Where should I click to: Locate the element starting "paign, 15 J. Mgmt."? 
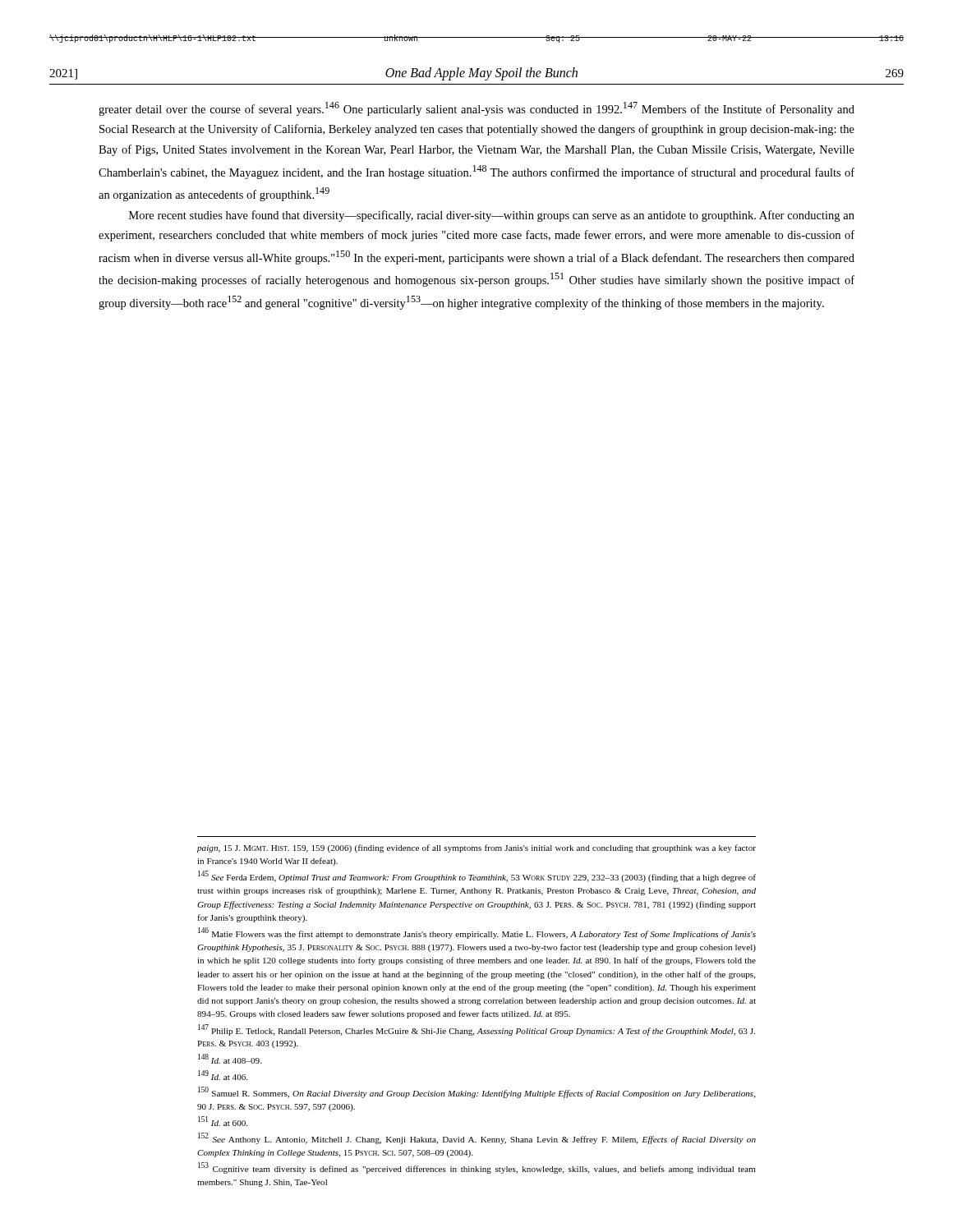(476, 1015)
